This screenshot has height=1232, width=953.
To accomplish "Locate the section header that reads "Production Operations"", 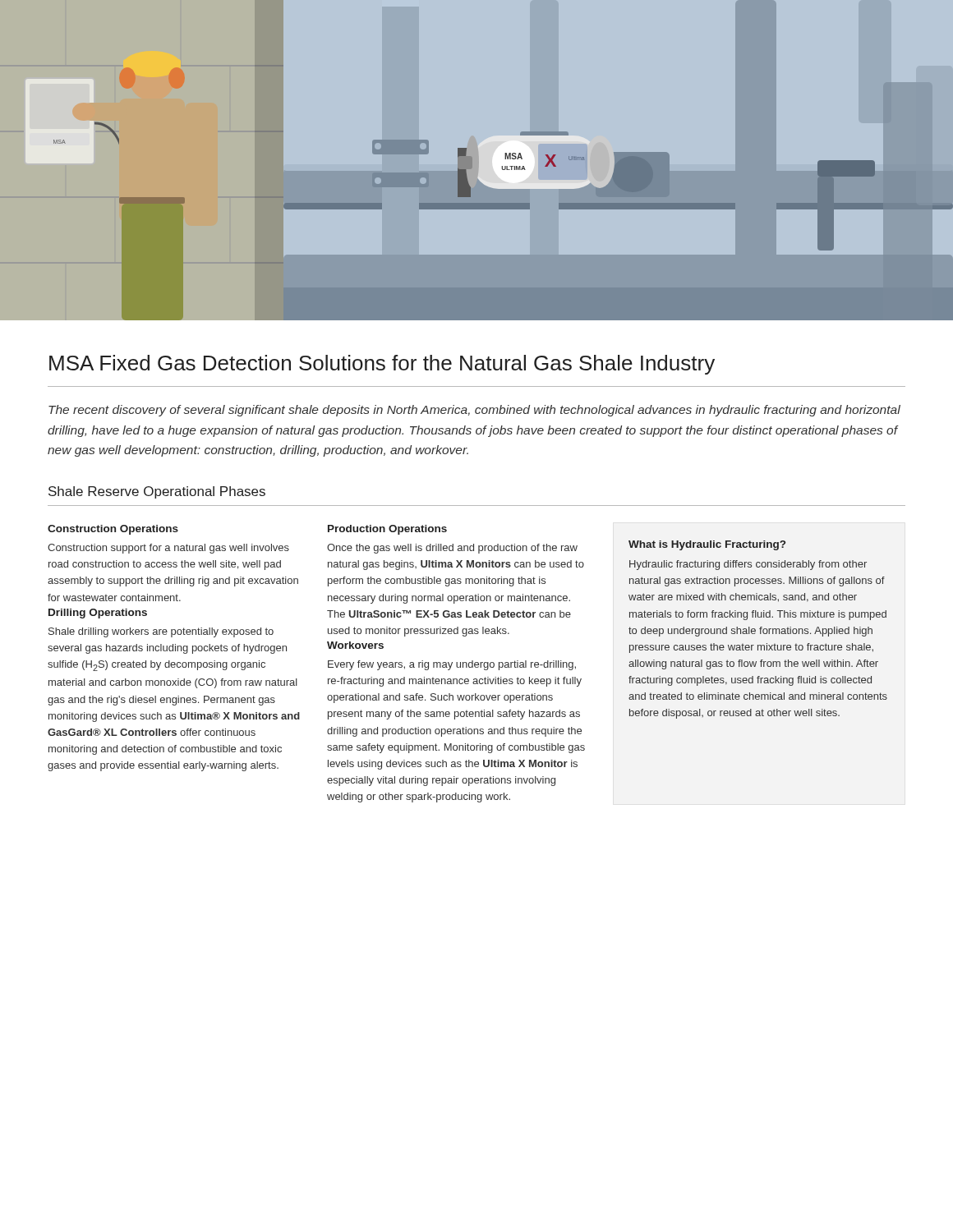I will [x=458, y=529].
